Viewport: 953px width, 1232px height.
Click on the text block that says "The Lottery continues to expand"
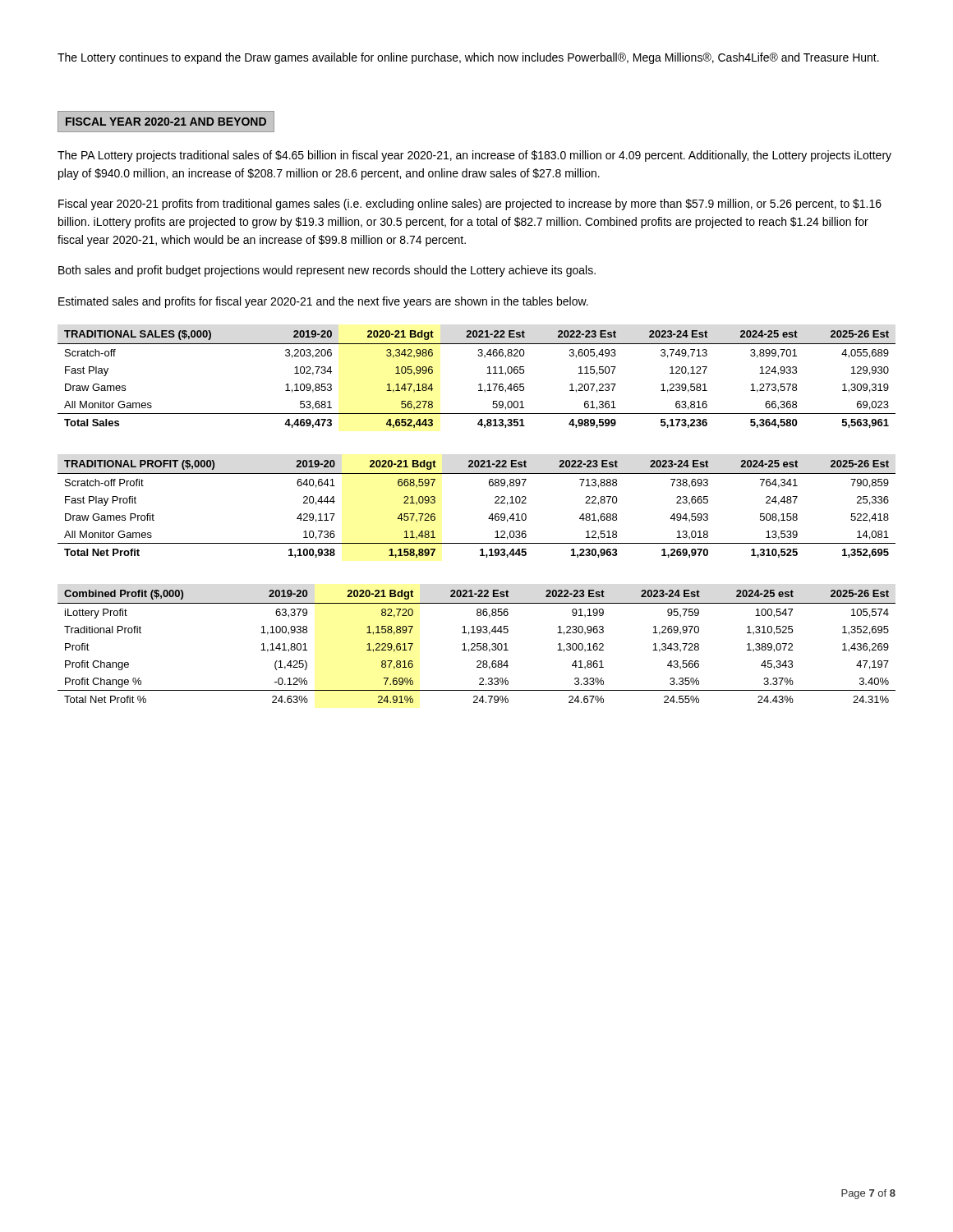[468, 57]
